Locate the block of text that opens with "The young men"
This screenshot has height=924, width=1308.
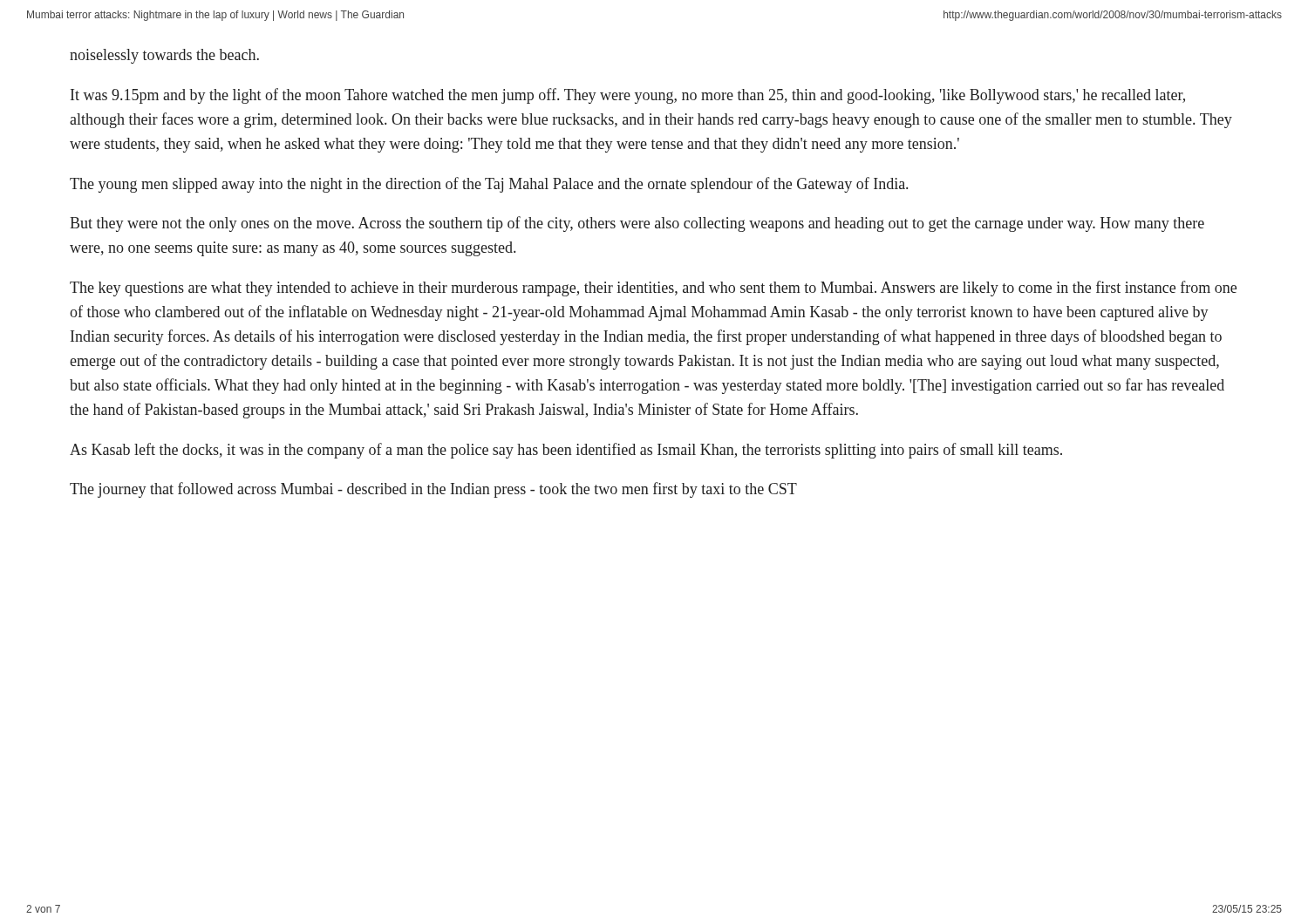[489, 184]
